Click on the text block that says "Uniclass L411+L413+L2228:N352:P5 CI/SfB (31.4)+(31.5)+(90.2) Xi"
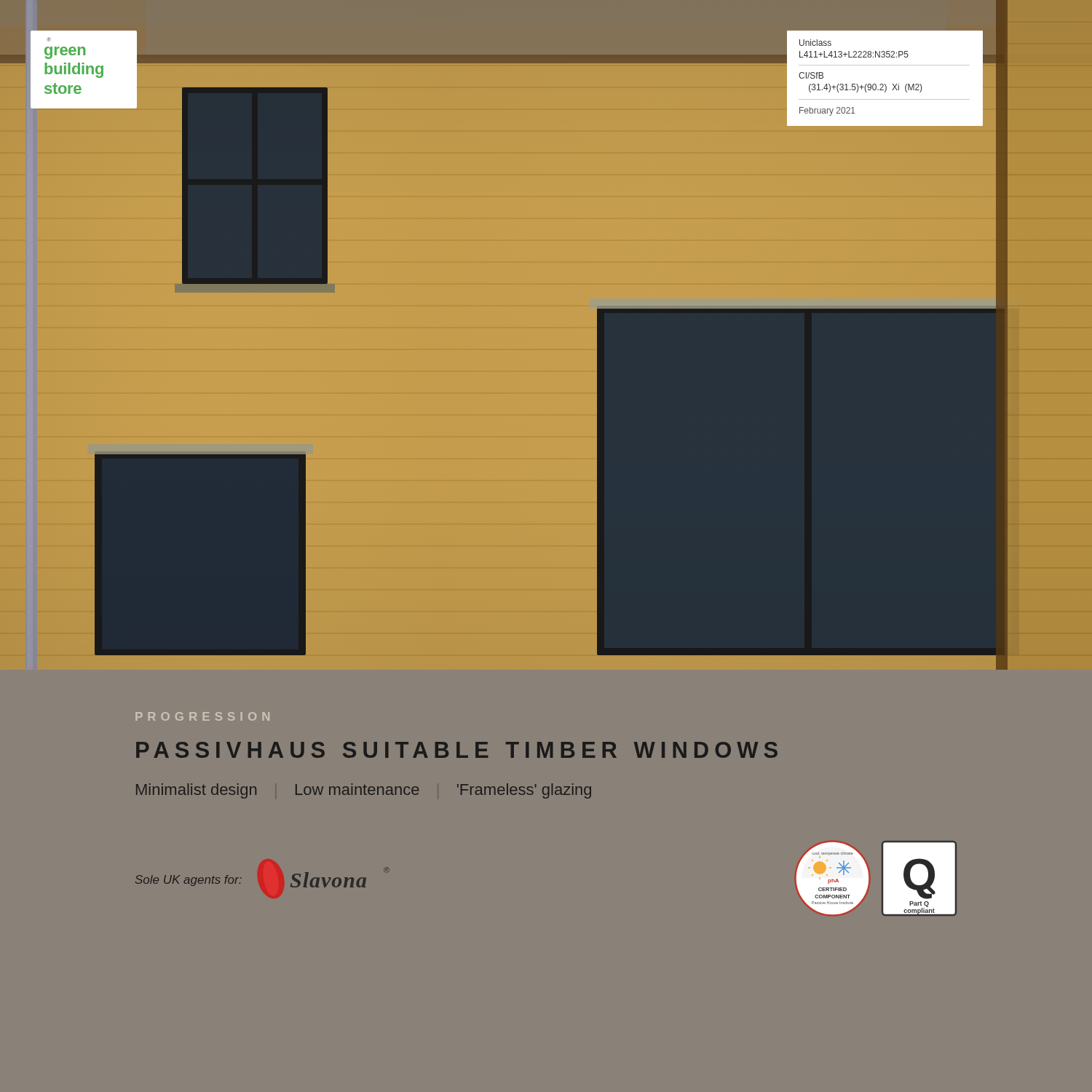This screenshot has height=1092, width=1092. point(884,77)
